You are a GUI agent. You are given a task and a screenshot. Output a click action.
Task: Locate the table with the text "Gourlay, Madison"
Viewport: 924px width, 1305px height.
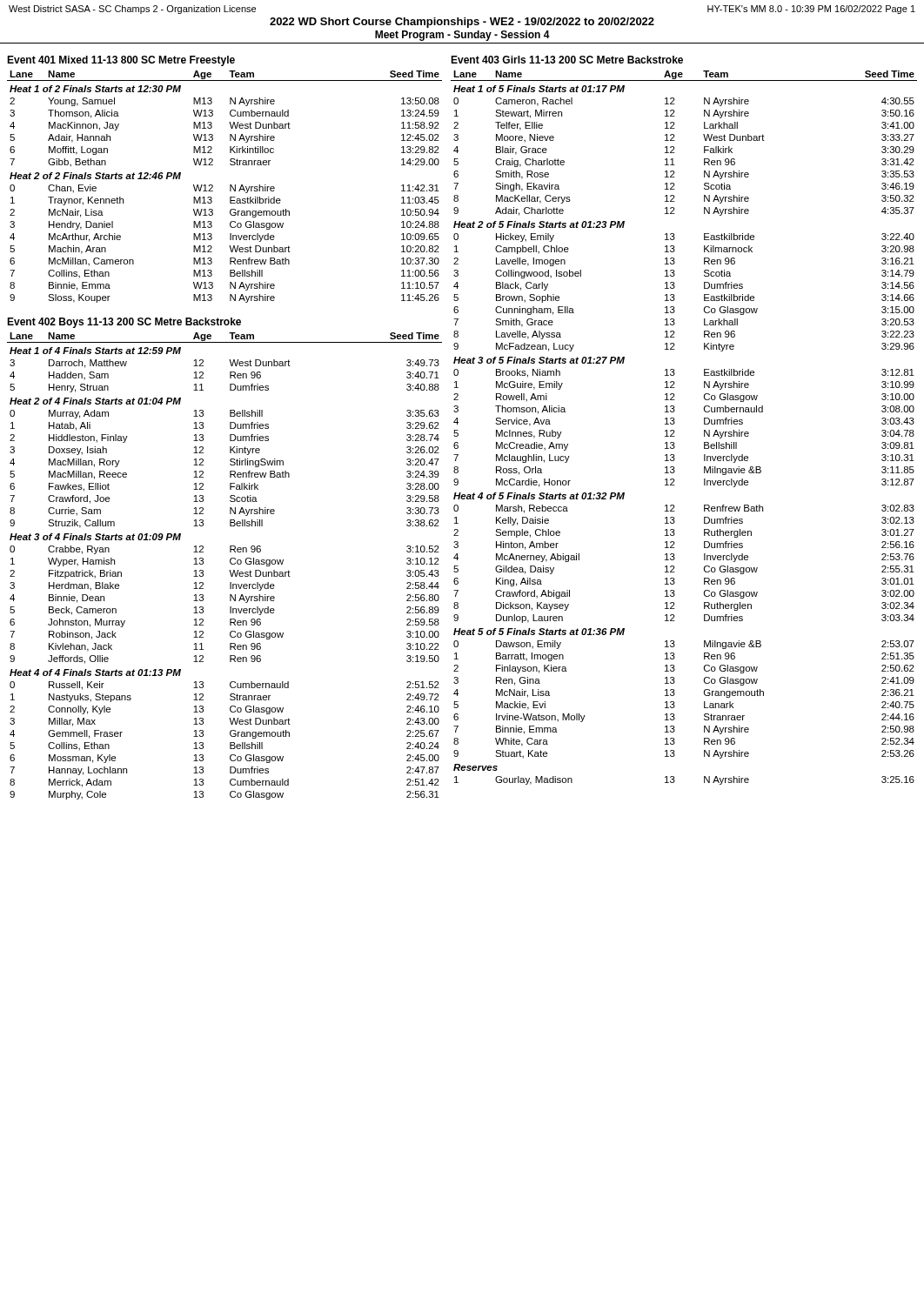click(684, 427)
